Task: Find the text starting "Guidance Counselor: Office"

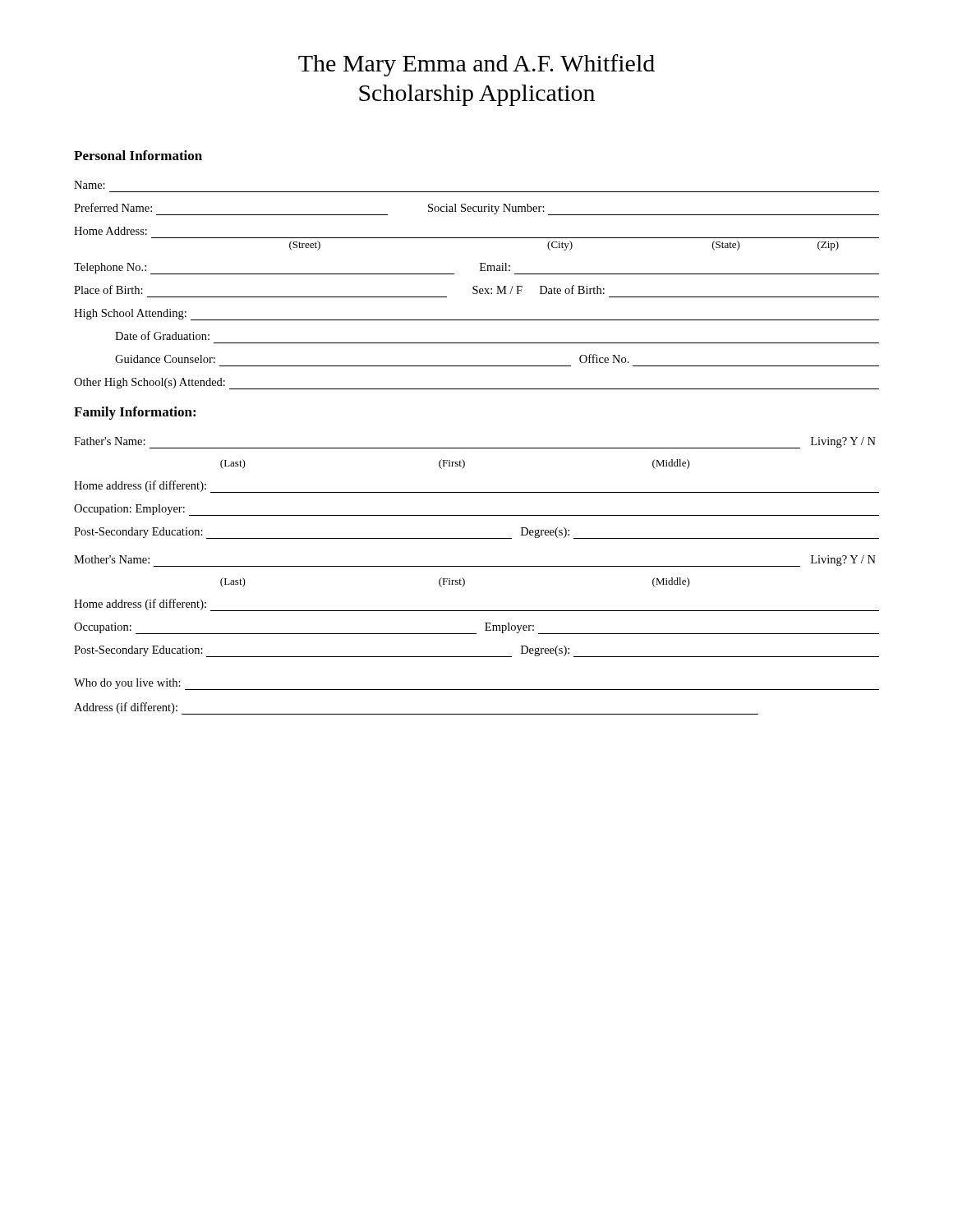Action: (497, 359)
